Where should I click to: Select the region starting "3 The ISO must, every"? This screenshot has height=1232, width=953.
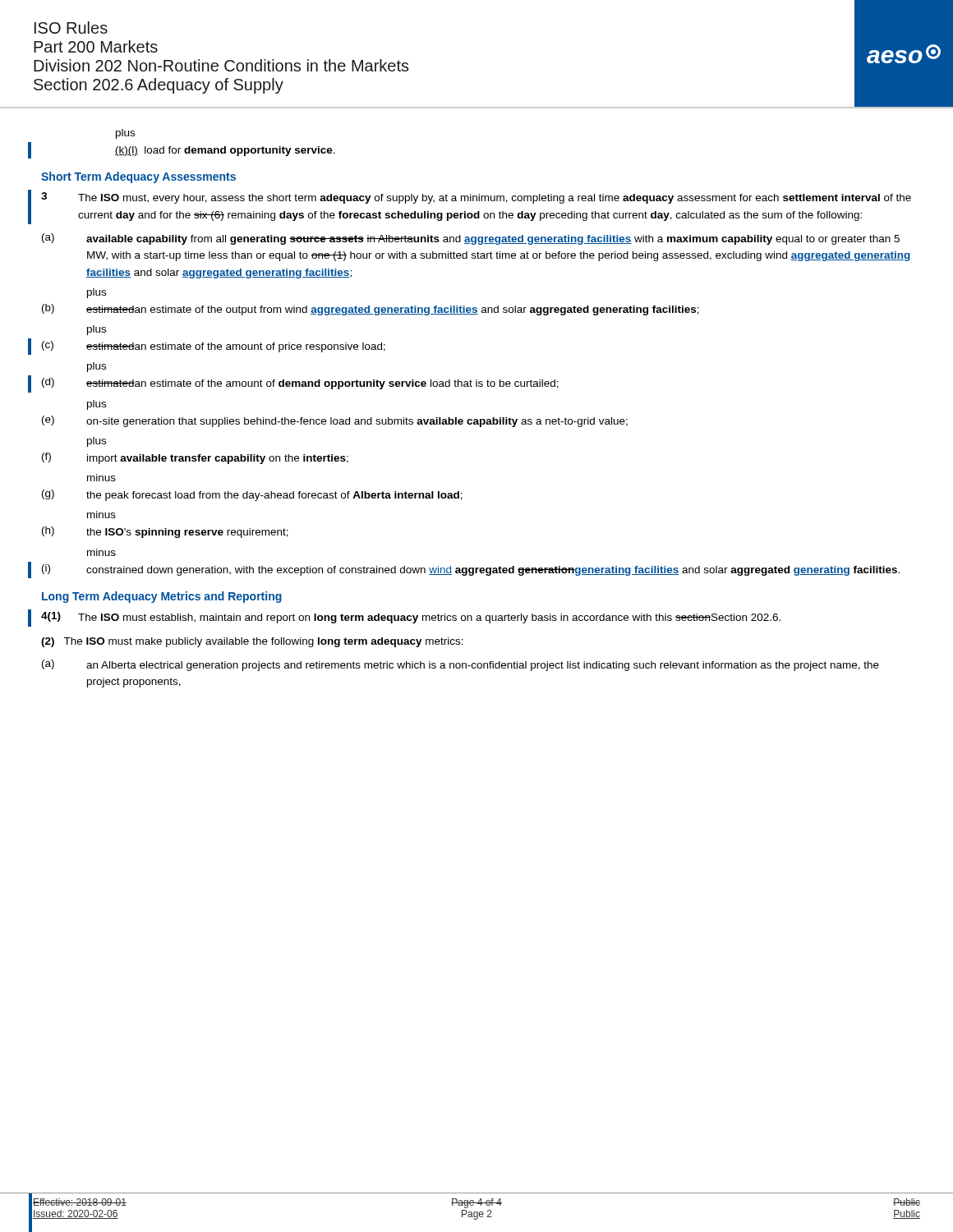click(476, 207)
